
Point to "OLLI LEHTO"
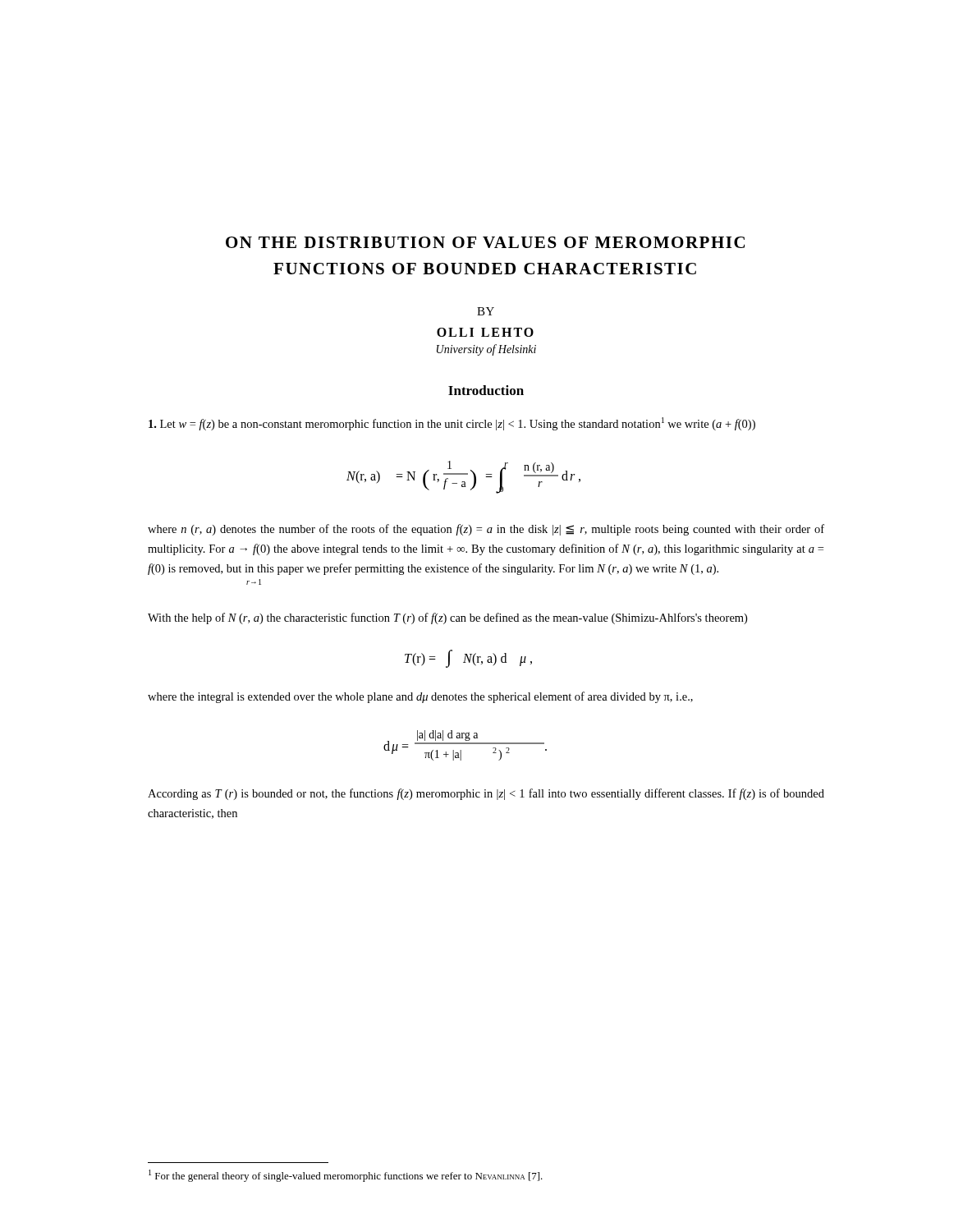pos(486,332)
